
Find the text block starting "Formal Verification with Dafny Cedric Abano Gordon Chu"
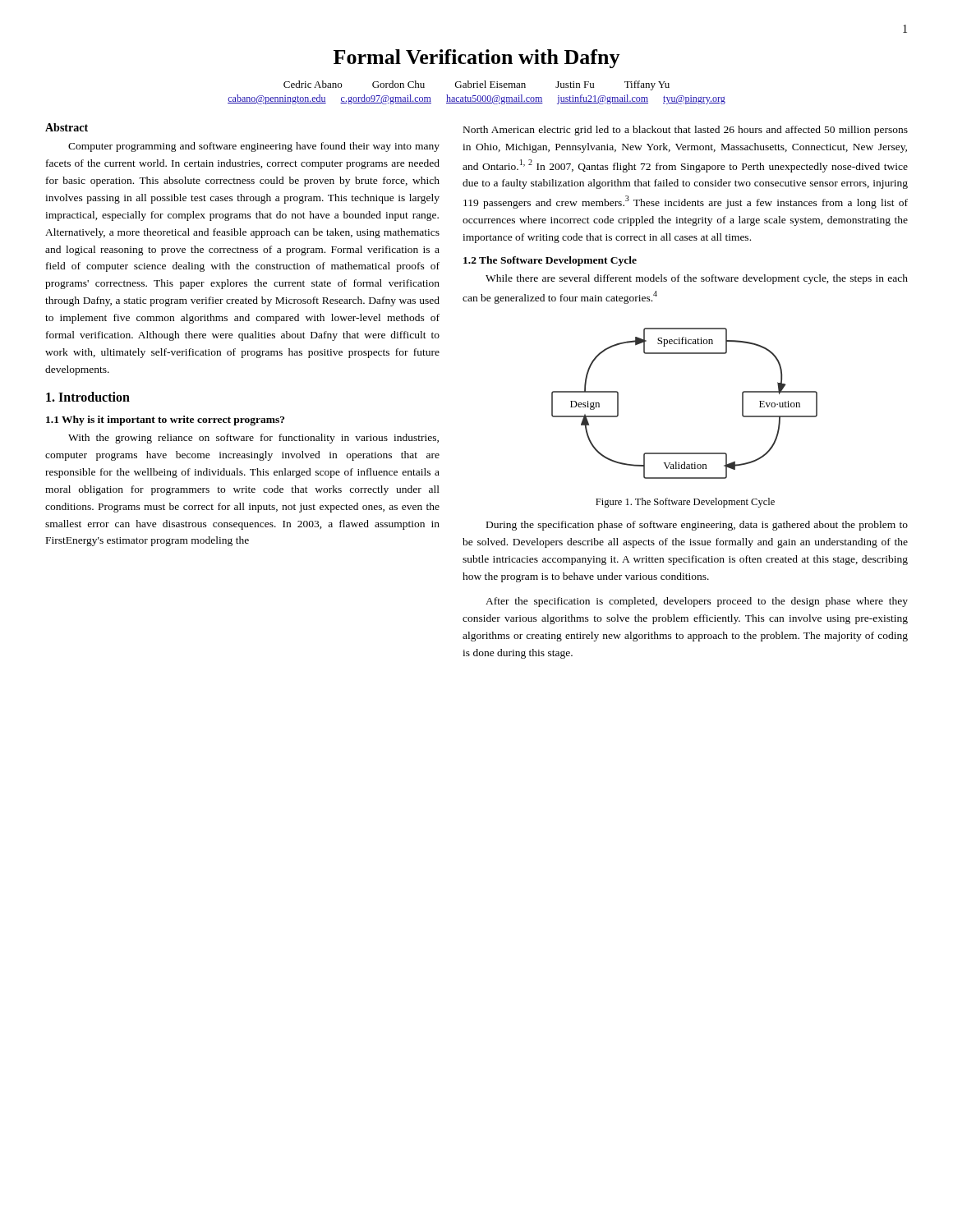(x=476, y=75)
